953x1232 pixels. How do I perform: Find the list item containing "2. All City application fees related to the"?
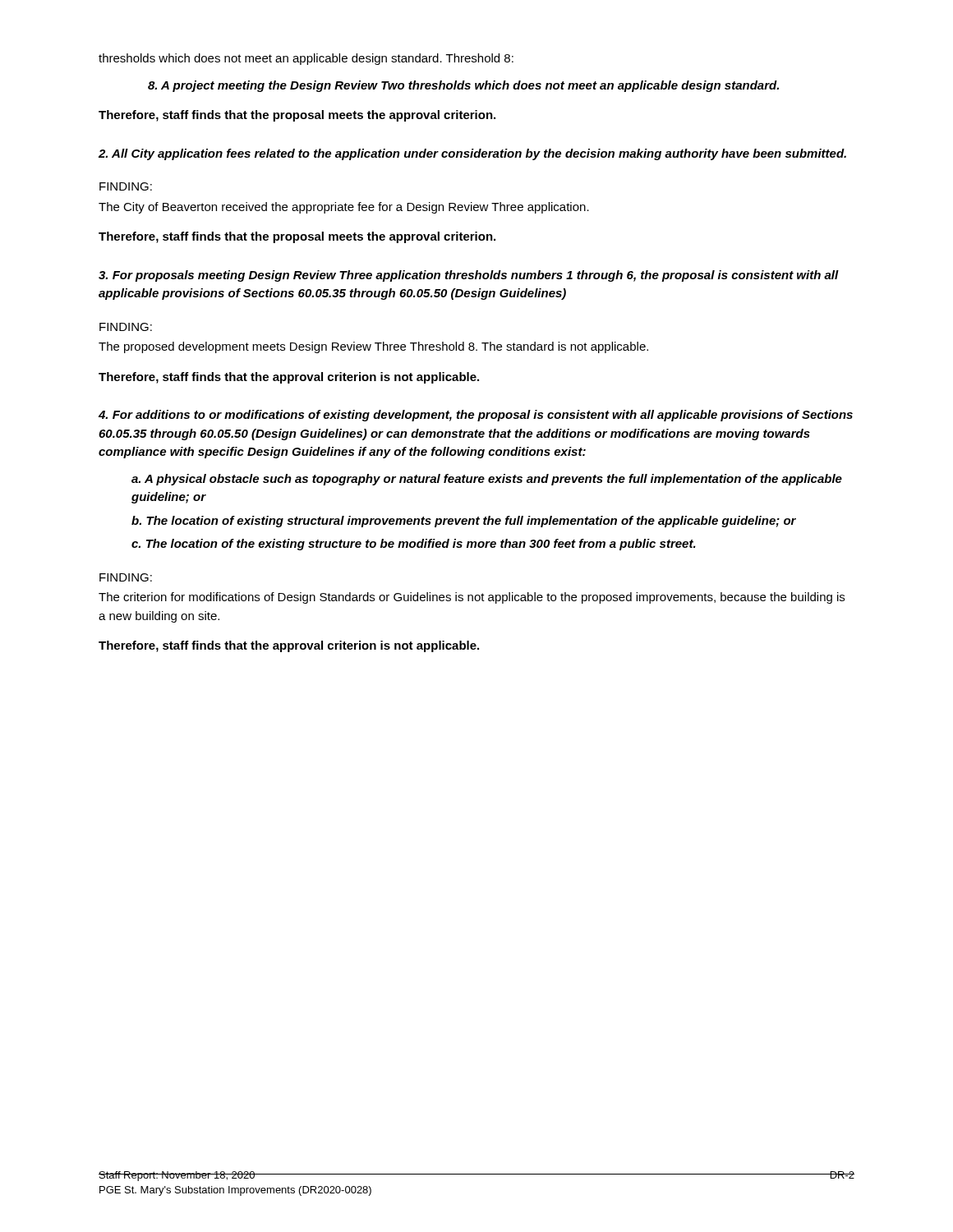476,153
